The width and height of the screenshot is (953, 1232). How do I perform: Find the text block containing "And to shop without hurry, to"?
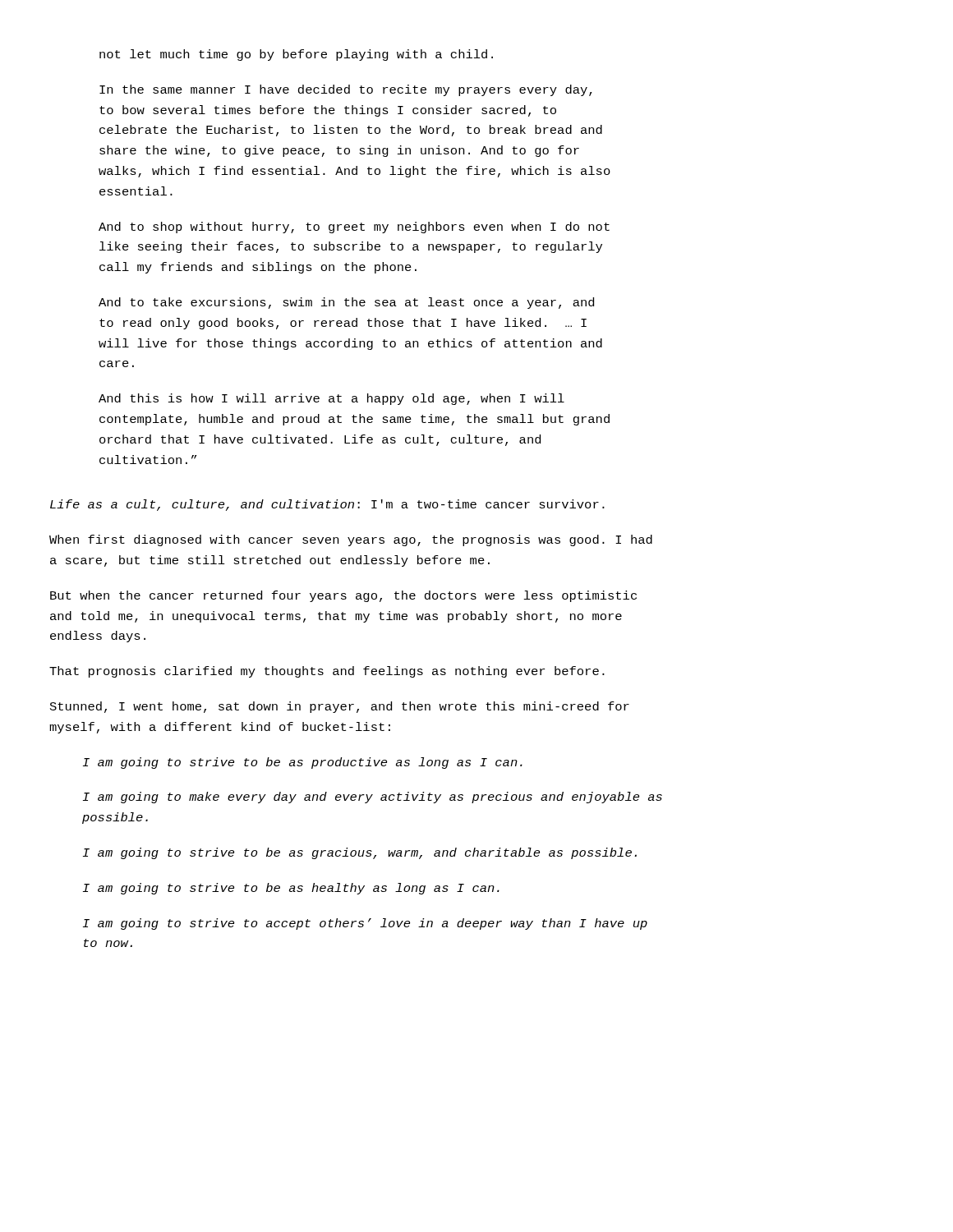click(x=355, y=248)
